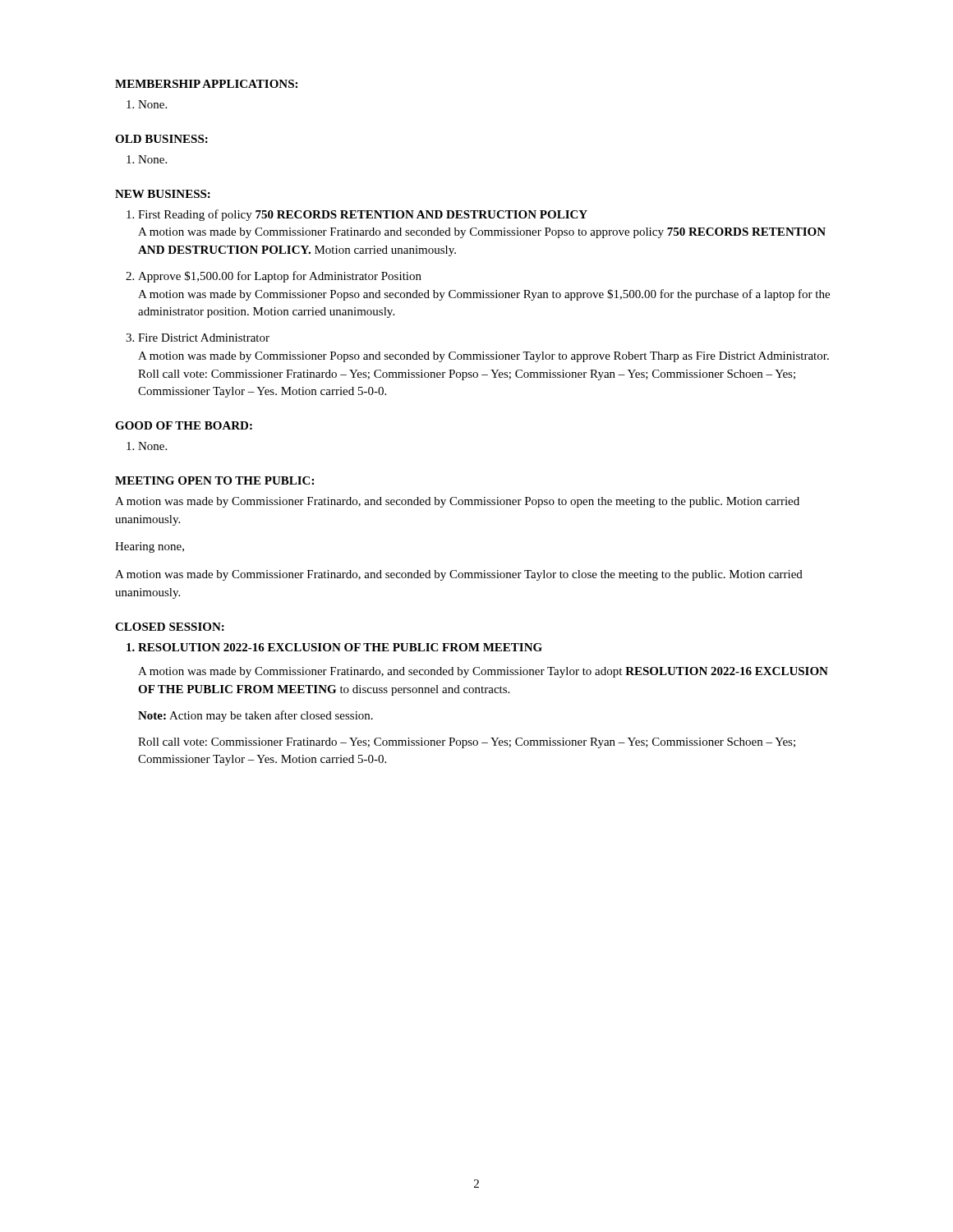Locate the text block with the text "Roll call vote: Commissioner Fratinardo – Yes; Commissioner"
Screen dimensions: 1232x953
(x=467, y=750)
